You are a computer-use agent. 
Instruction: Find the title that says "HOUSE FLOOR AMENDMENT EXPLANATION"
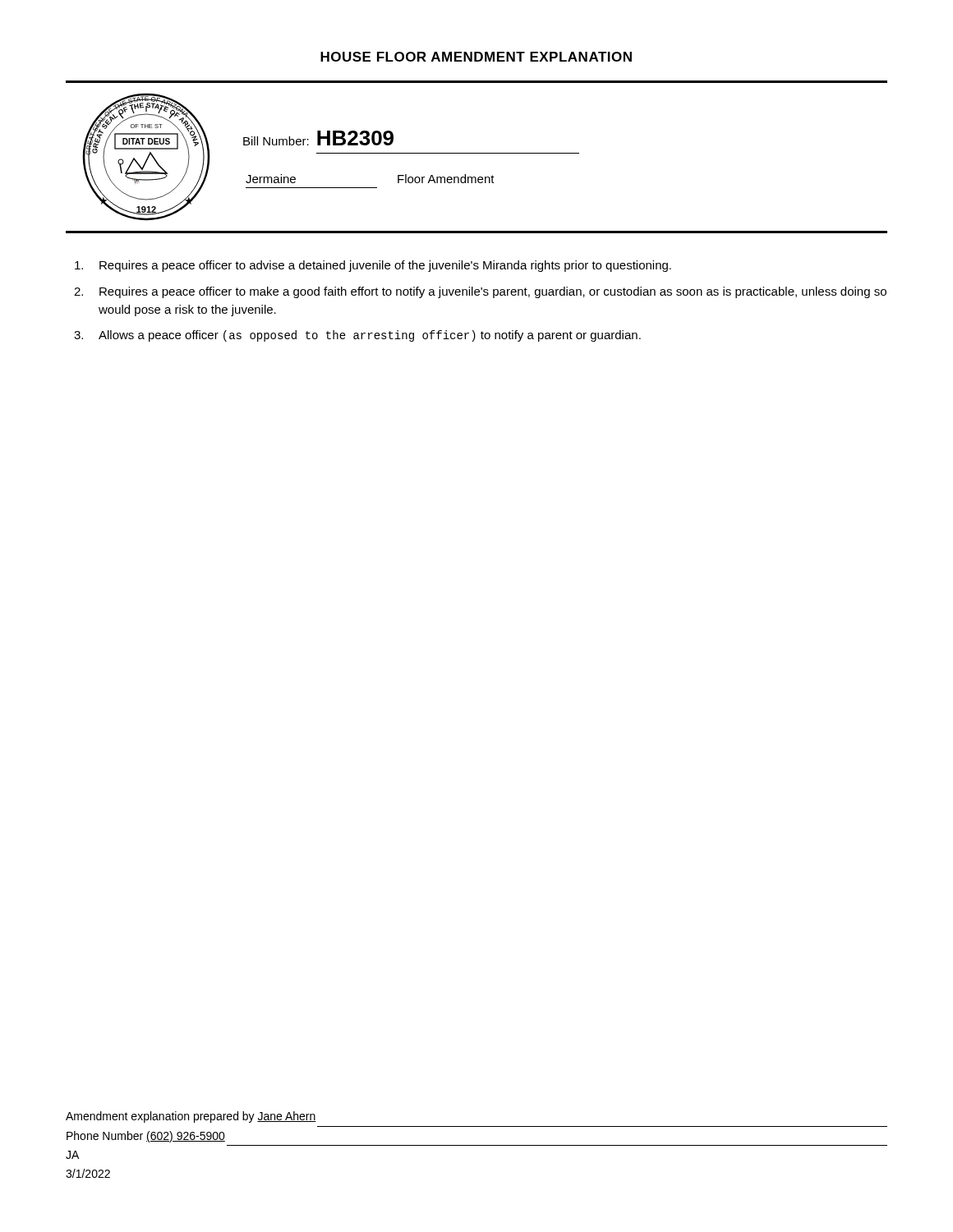pyautogui.click(x=476, y=57)
